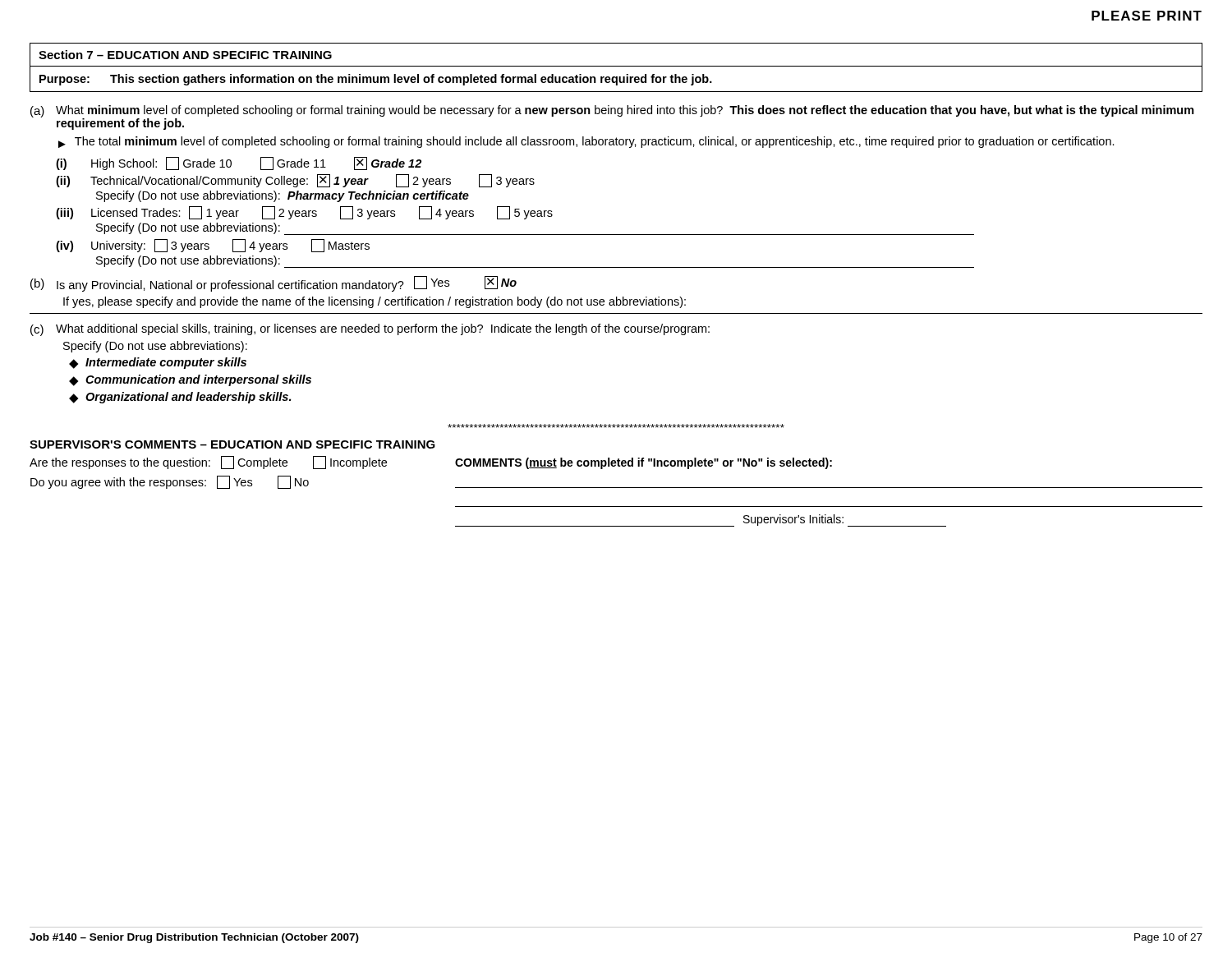
Task: Where is the passage that starts "(iii) Licensed Trades:"?
Action: tap(304, 213)
